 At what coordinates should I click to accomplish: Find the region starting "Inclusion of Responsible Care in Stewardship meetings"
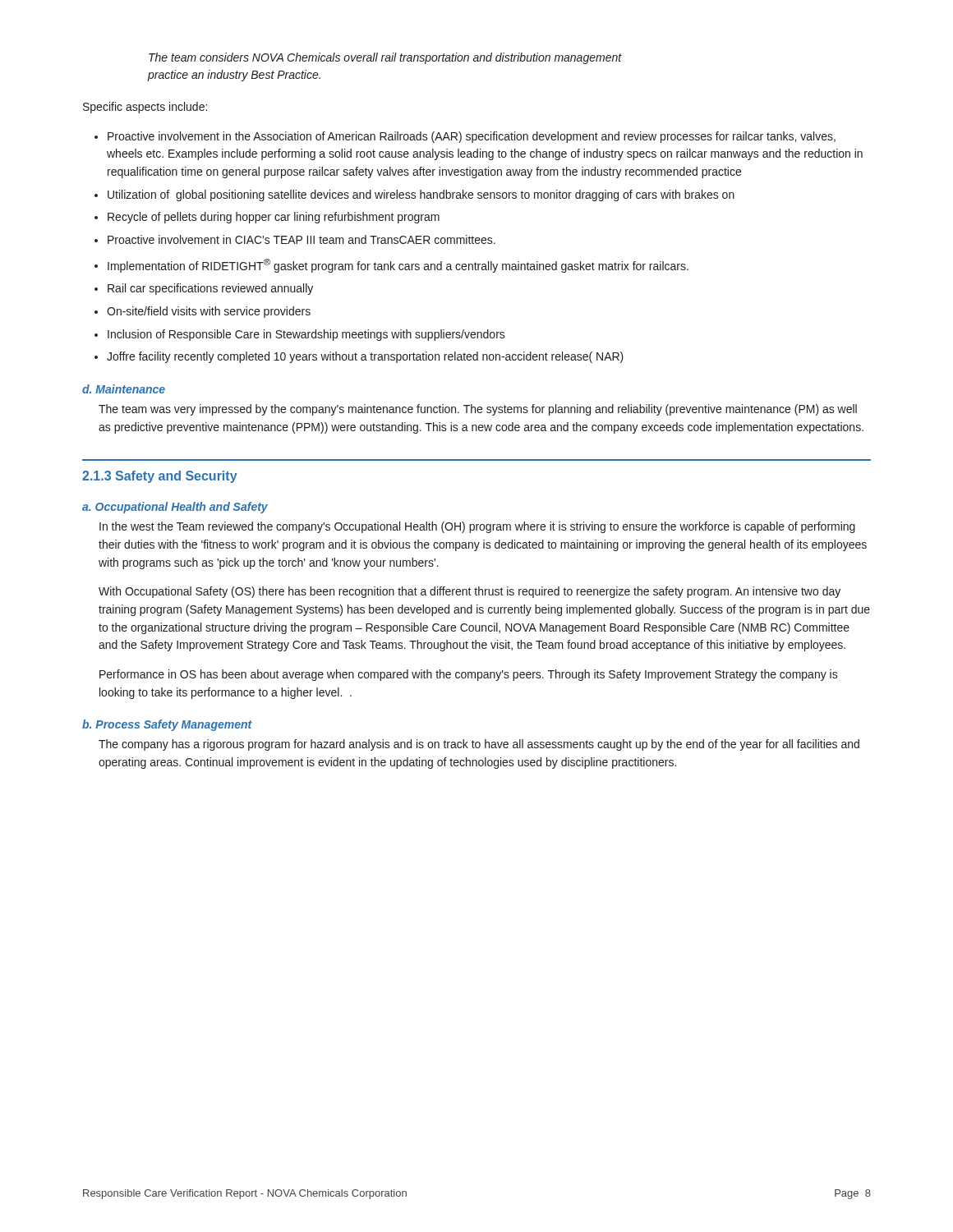[x=306, y=334]
